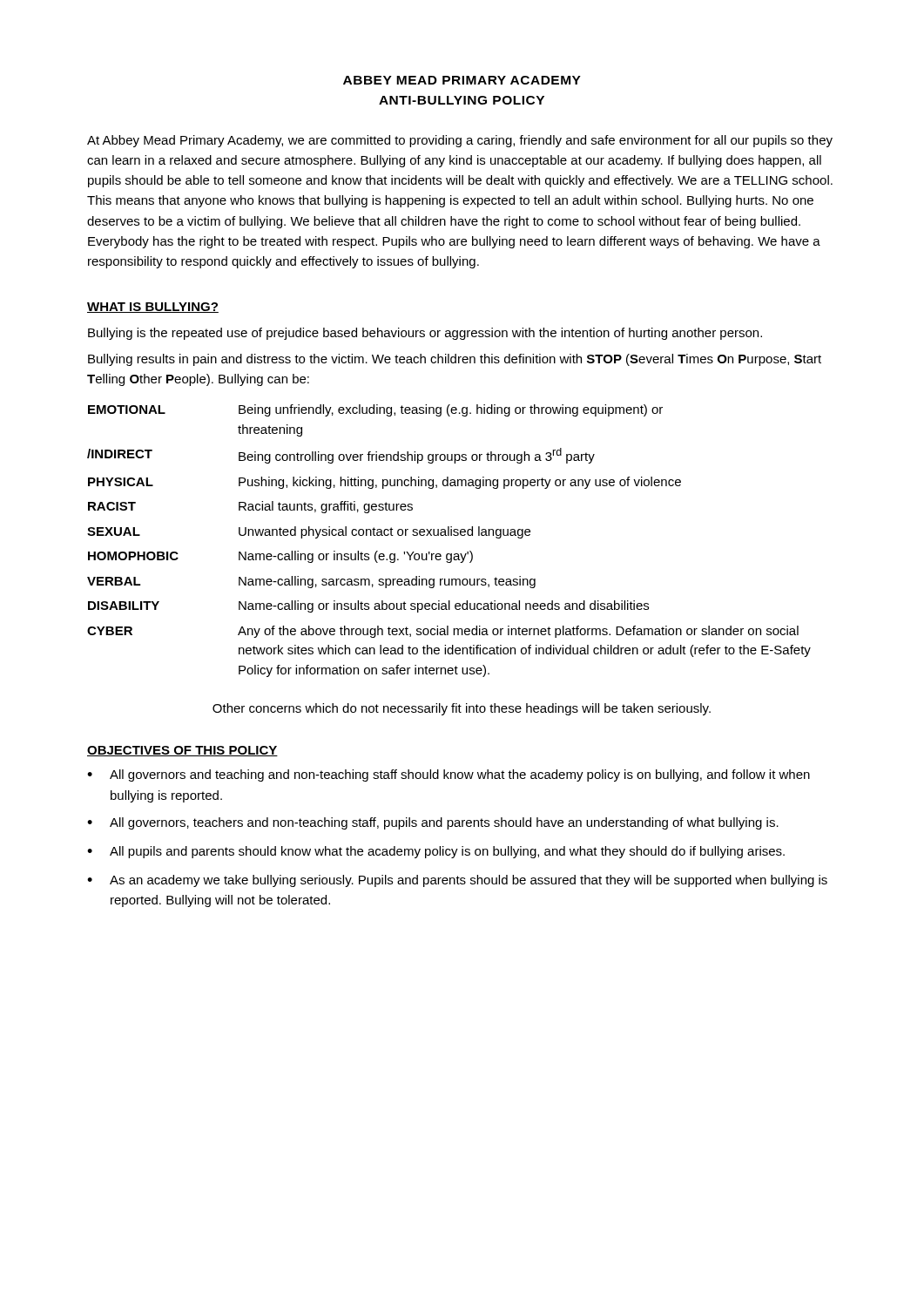The width and height of the screenshot is (924, 1307).
Task: Click on the passage starting "Other concerns which do not"
Action: 462,708
